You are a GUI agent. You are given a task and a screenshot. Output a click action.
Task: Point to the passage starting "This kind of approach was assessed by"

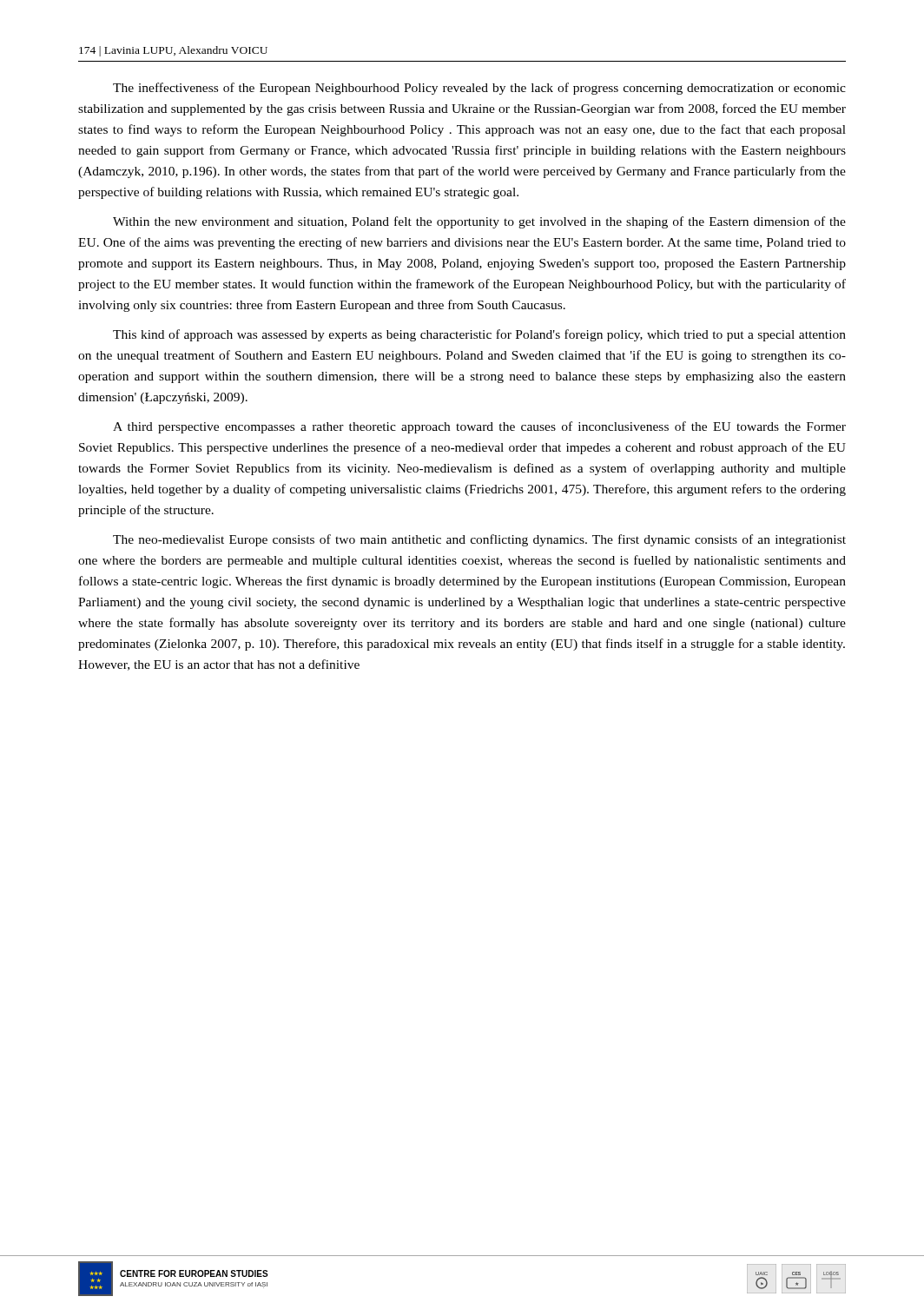462,366
